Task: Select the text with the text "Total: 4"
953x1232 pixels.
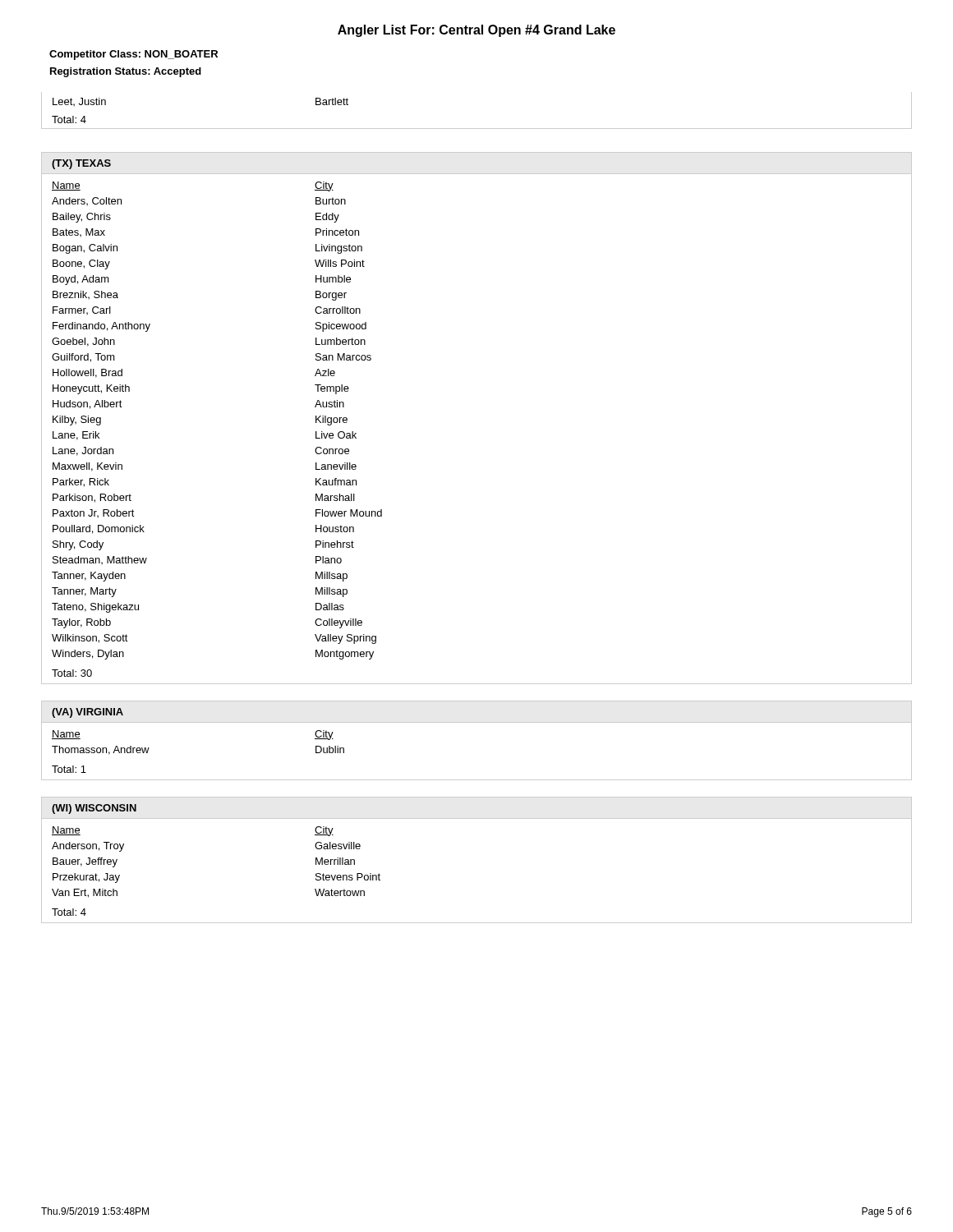Action: tap(69, 119)
